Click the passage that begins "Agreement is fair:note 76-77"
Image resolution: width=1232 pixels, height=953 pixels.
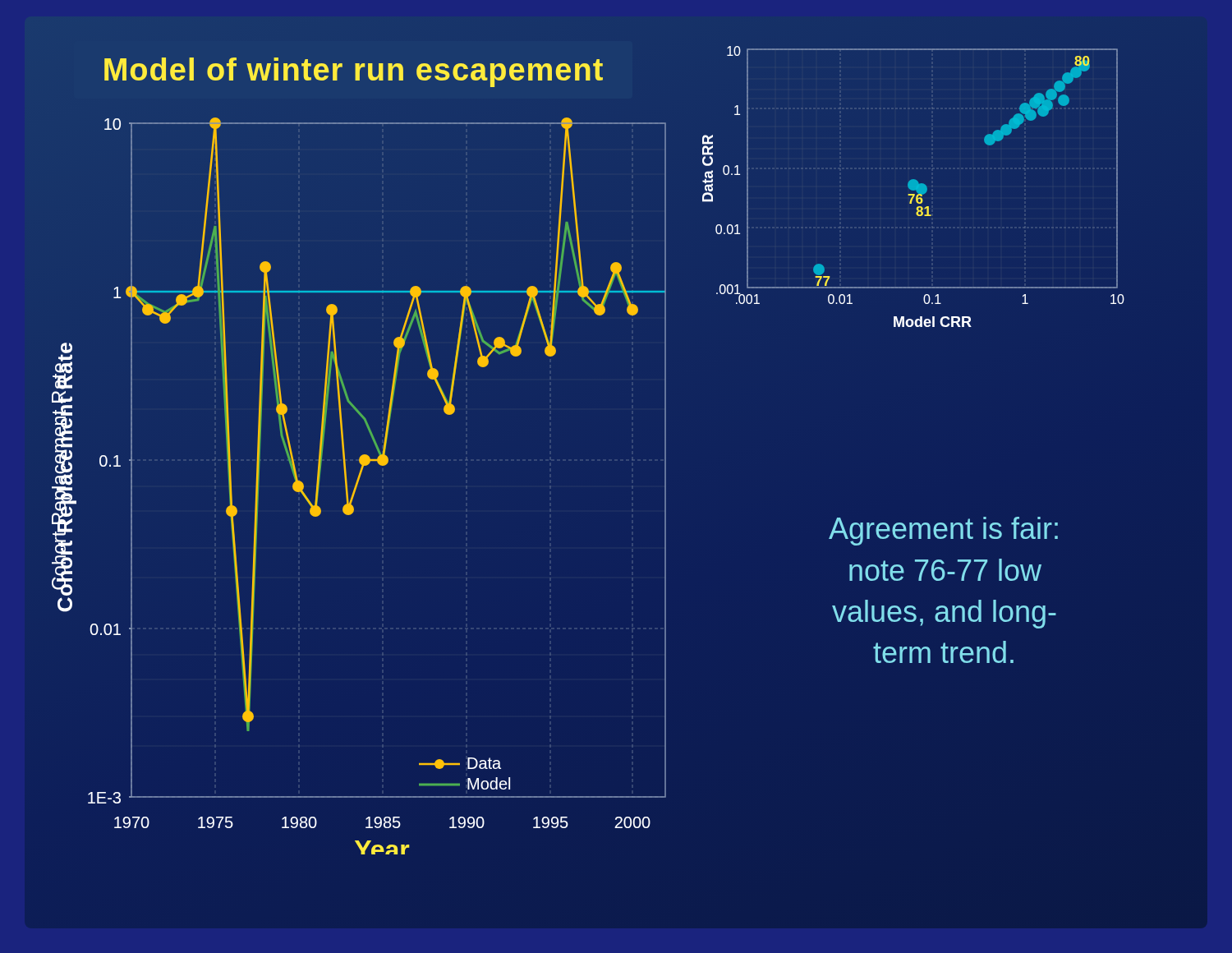945,592
